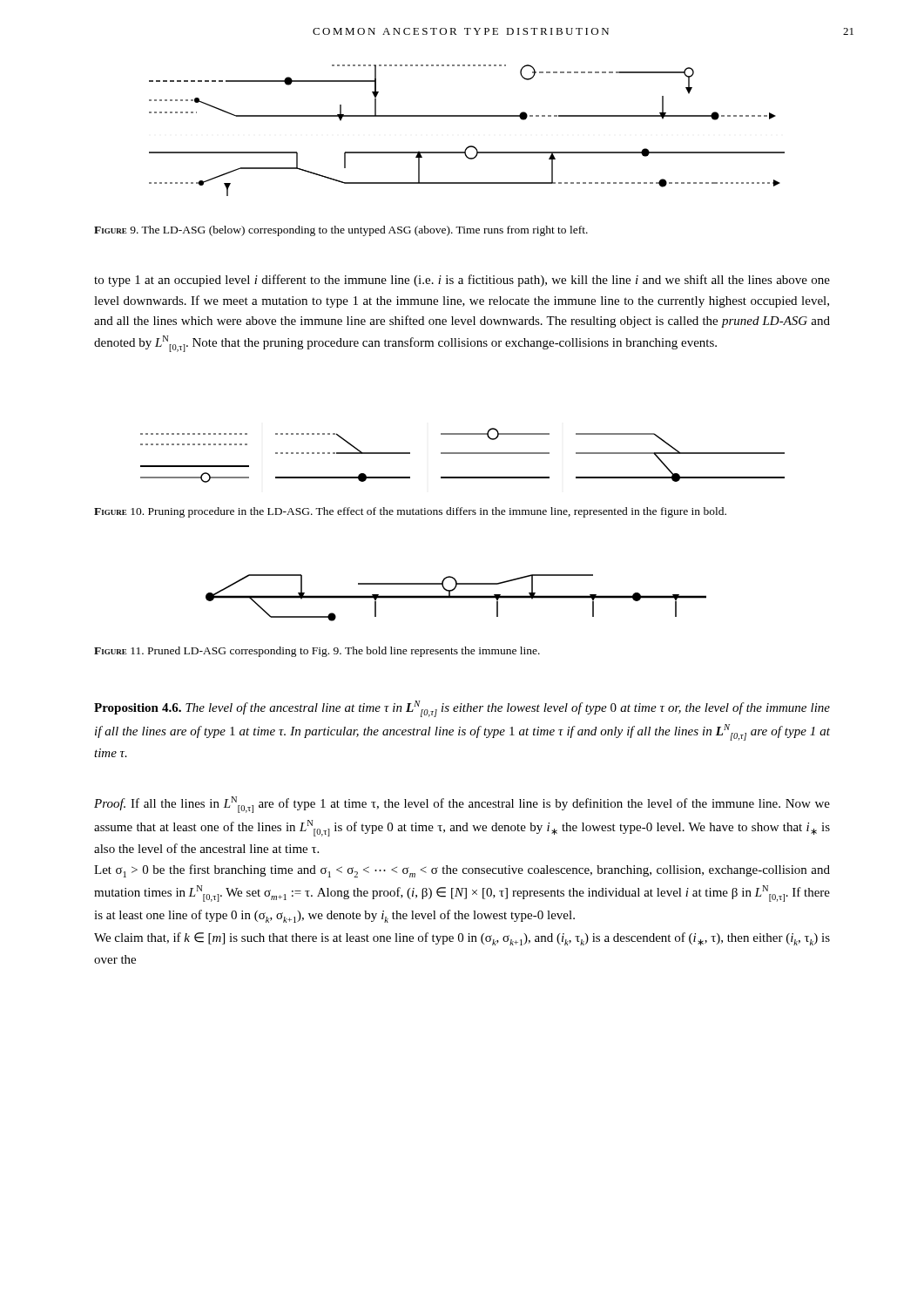Click the caption that begins "Figure 11. Pruned"

(x=317, y=650)
